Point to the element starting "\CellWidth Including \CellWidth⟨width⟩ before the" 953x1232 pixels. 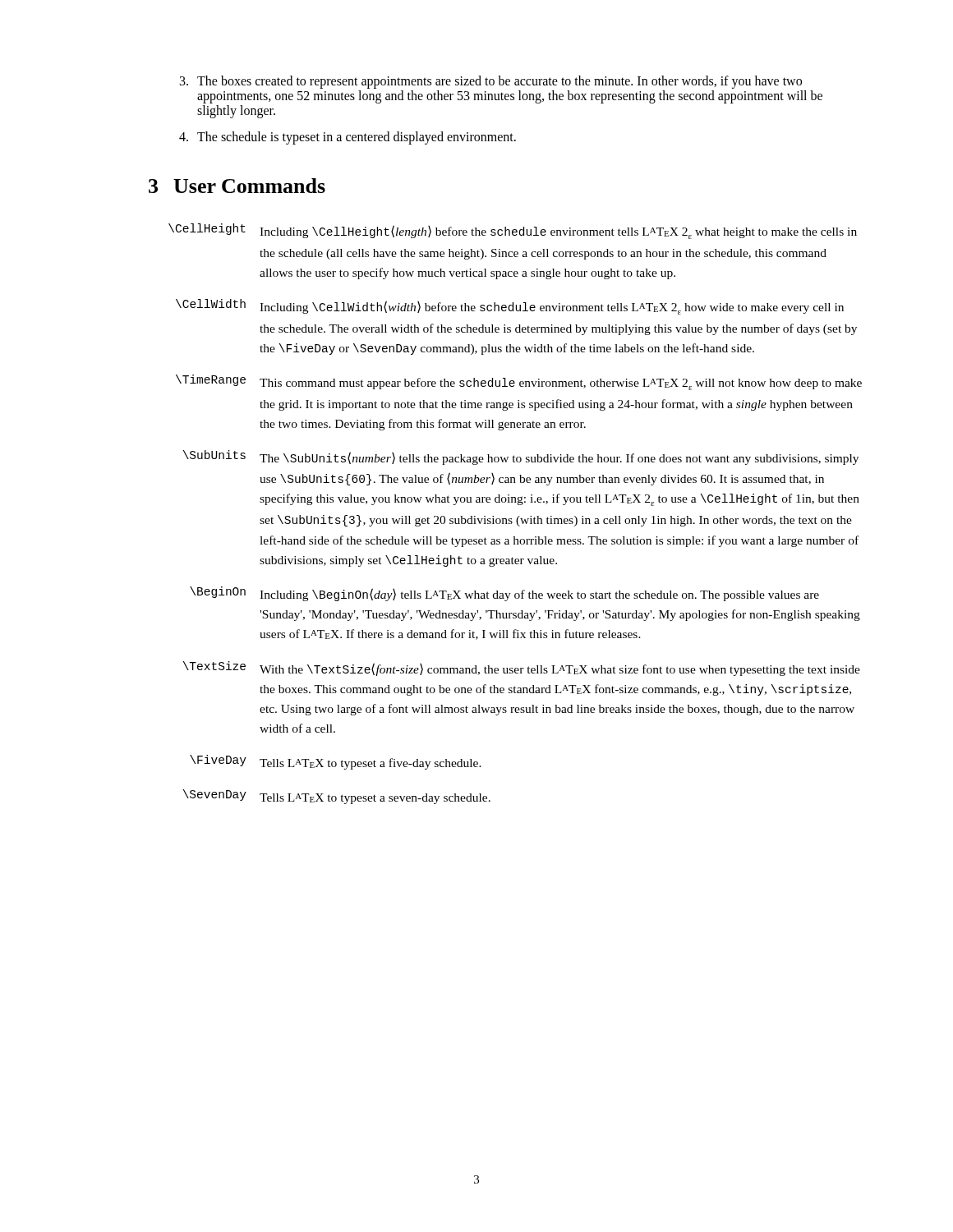[505, 328]
